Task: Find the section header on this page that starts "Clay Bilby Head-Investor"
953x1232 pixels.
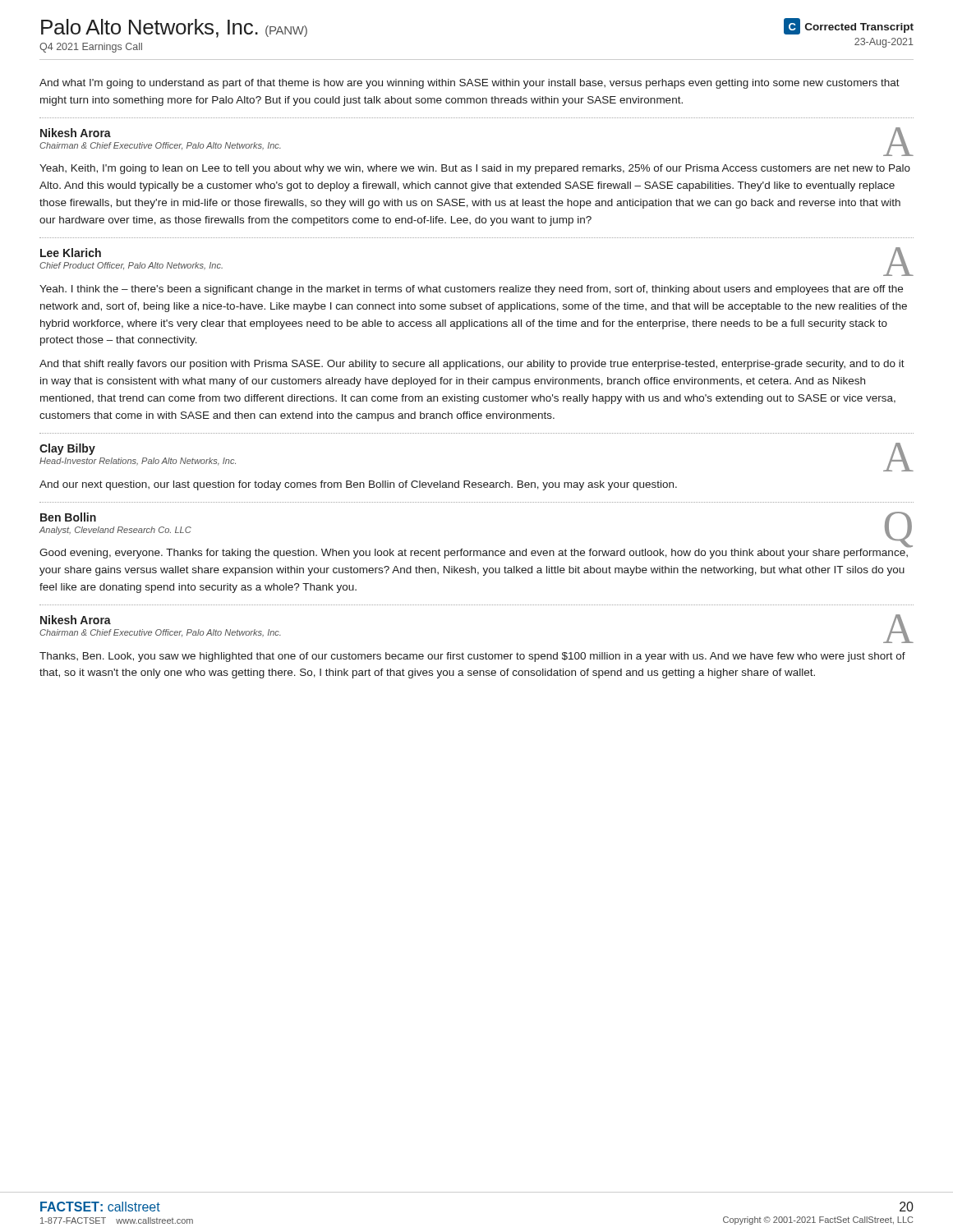Action: (x=66, y=458)
